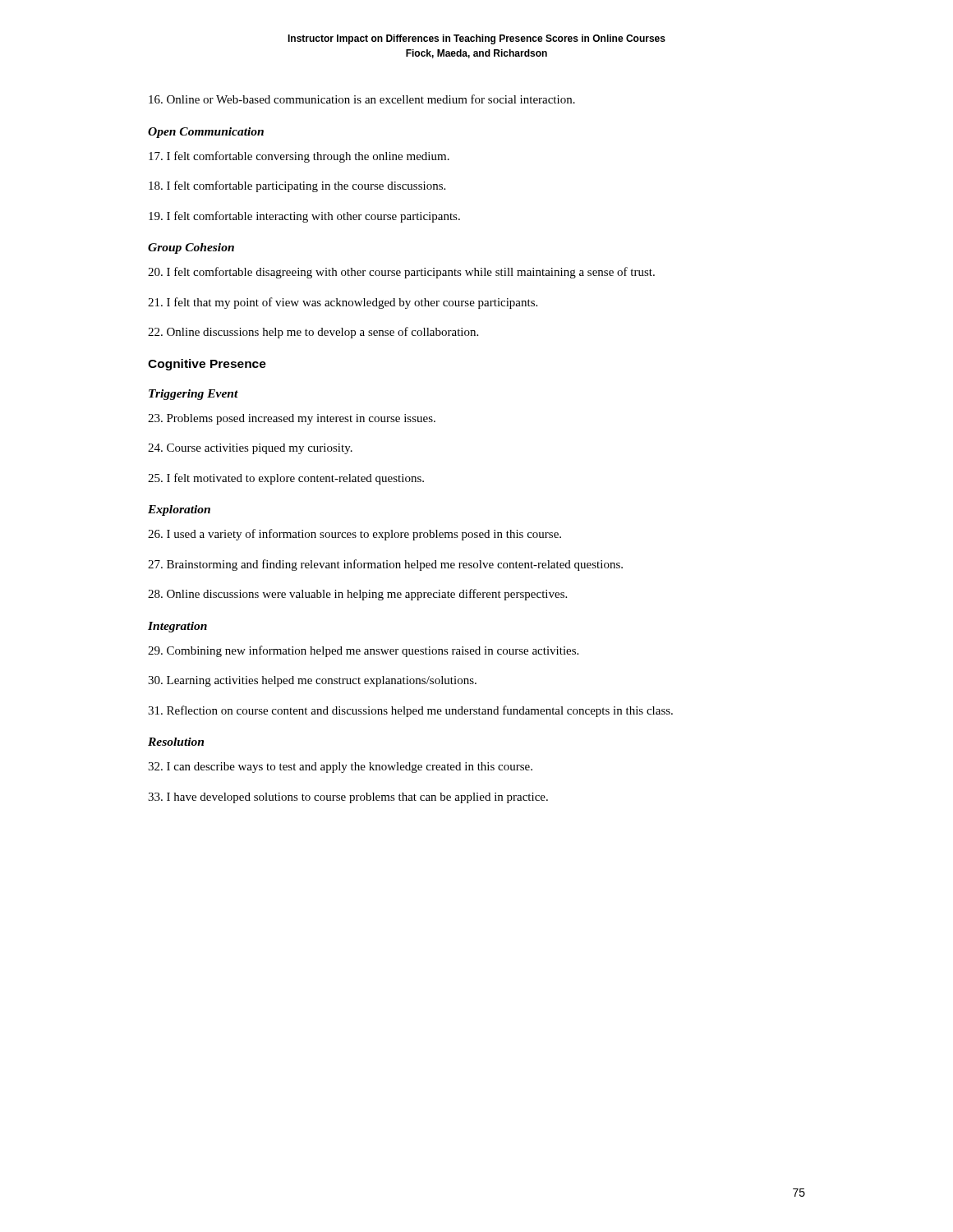The image size is (953, 1232).
Task: Find the list item that reads "18. I felt comfortable participating in the course"
Action: tap(297, 186)
